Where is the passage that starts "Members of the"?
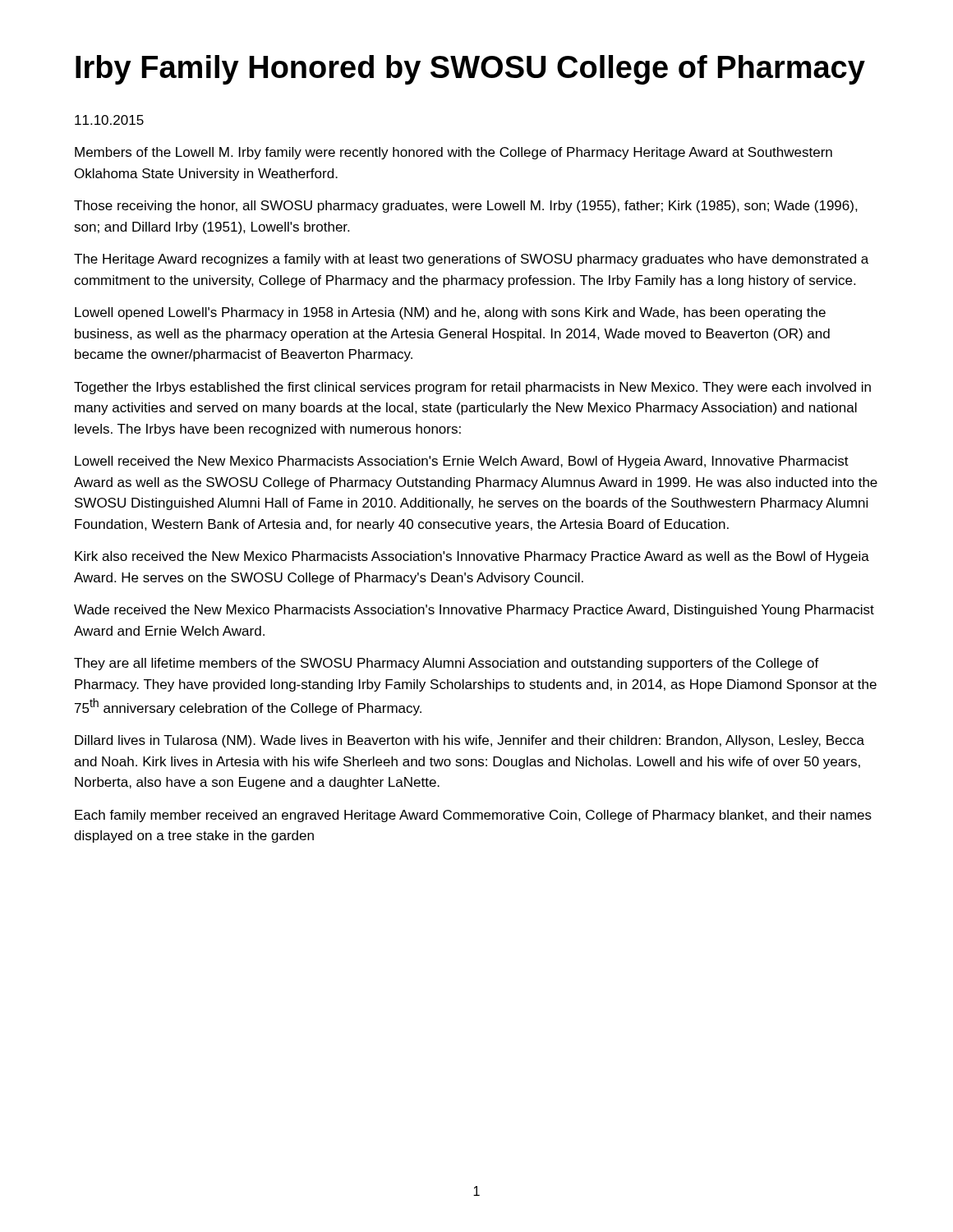 coord(453,163)
